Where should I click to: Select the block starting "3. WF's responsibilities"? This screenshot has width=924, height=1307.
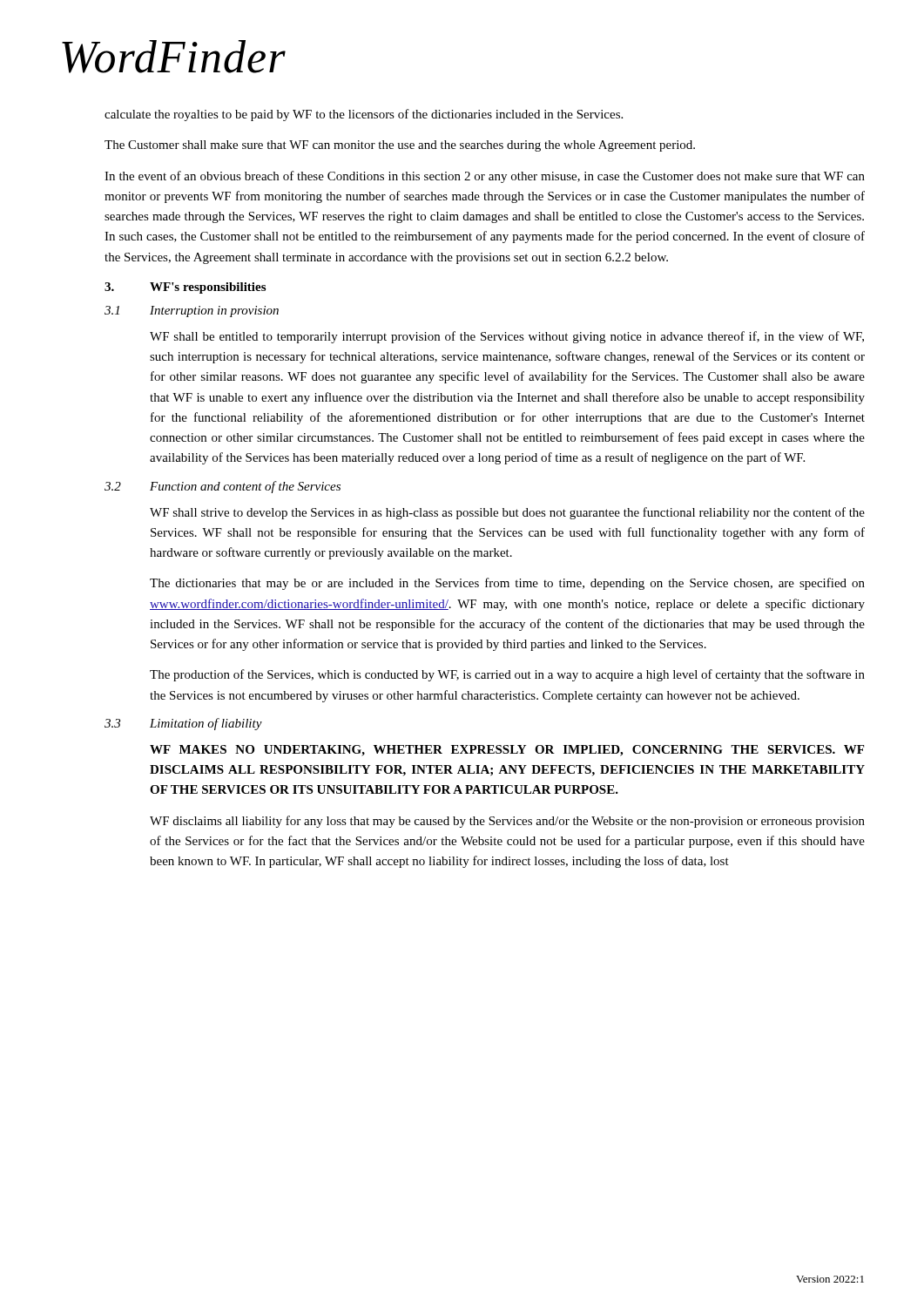pyautogui.click(x=185, y=287)
